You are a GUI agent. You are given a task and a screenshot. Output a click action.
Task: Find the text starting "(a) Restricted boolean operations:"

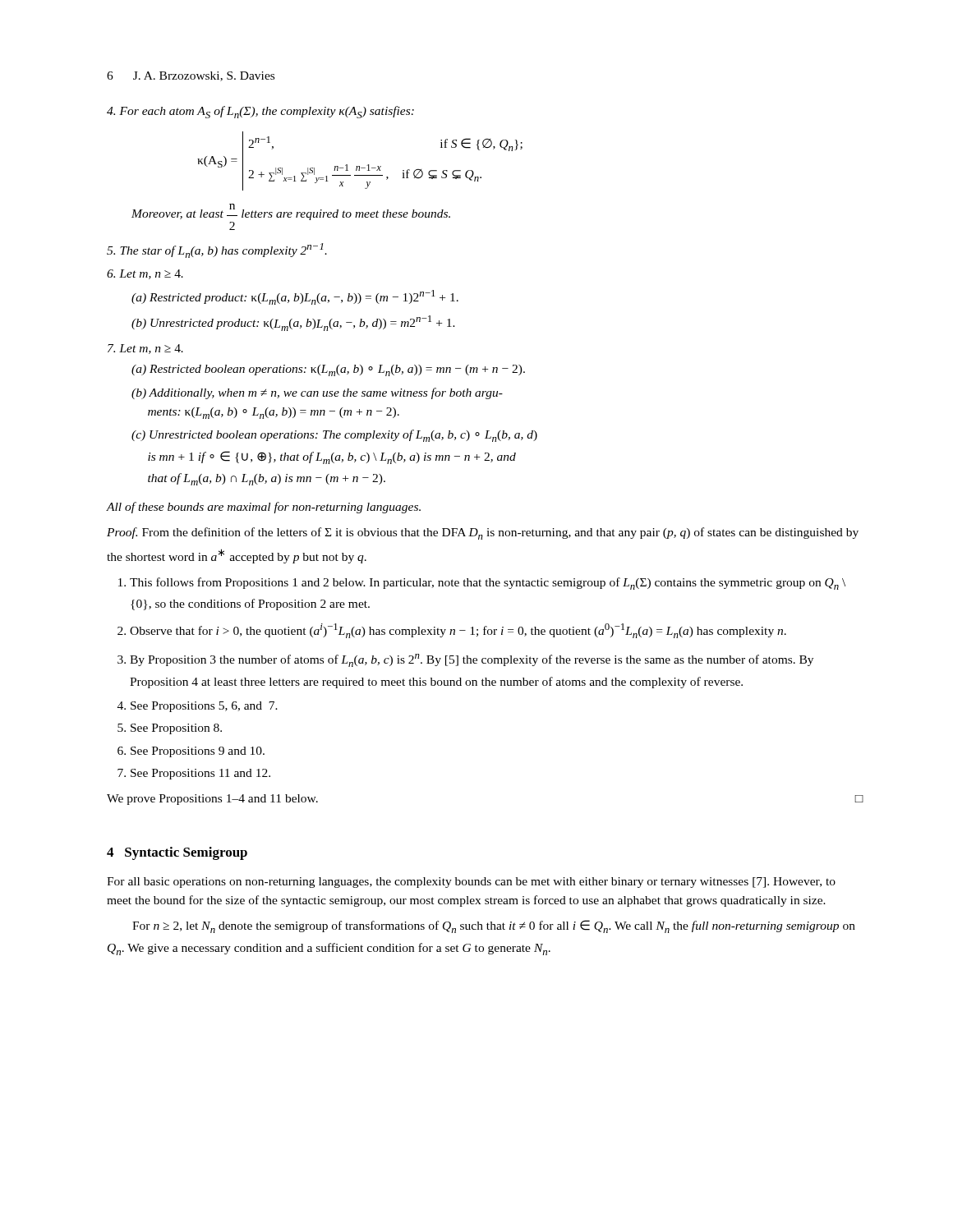(x=328, y=370)
